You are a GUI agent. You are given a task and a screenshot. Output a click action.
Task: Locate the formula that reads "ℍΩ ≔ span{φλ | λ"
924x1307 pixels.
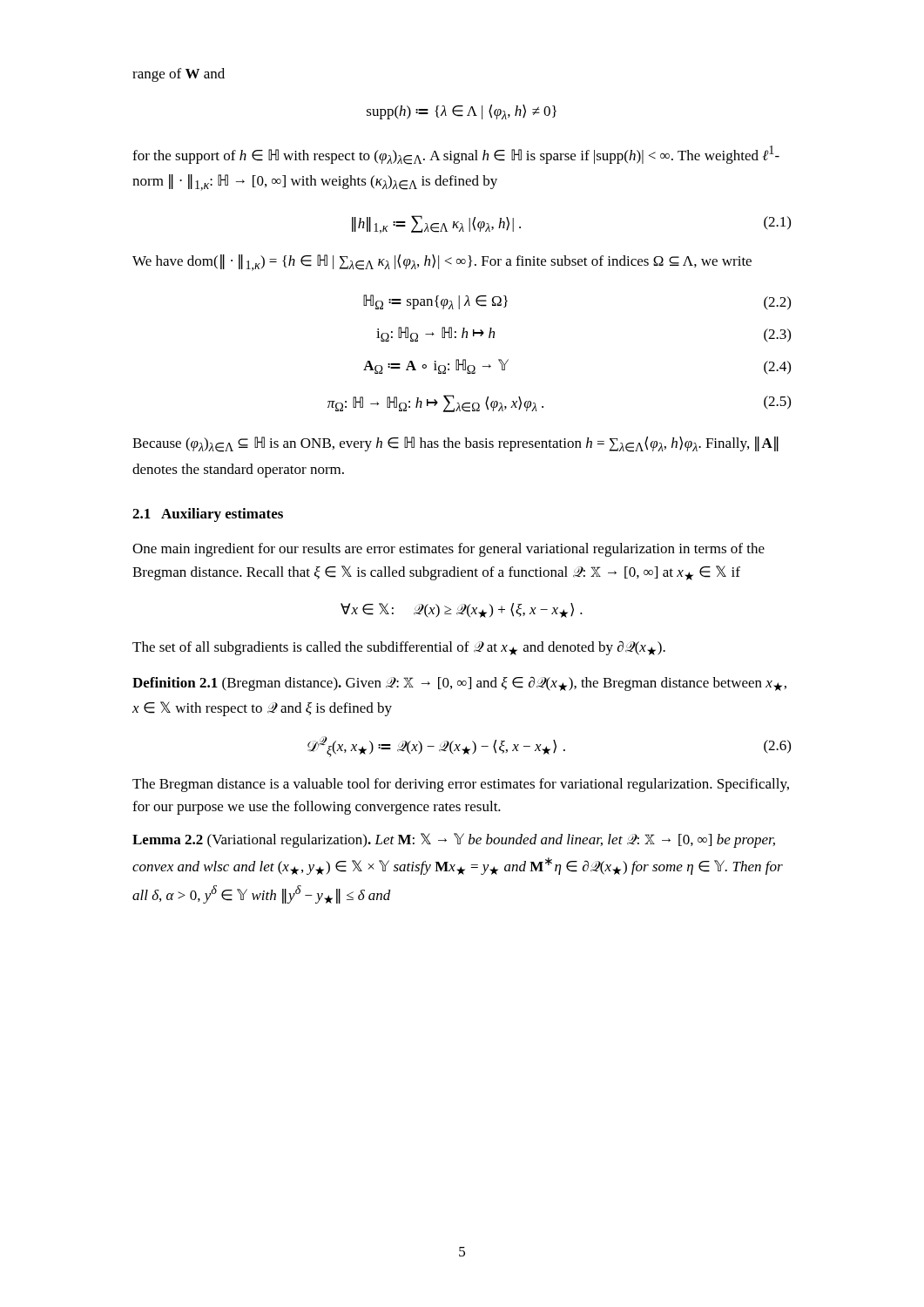(x=462, y=354)
